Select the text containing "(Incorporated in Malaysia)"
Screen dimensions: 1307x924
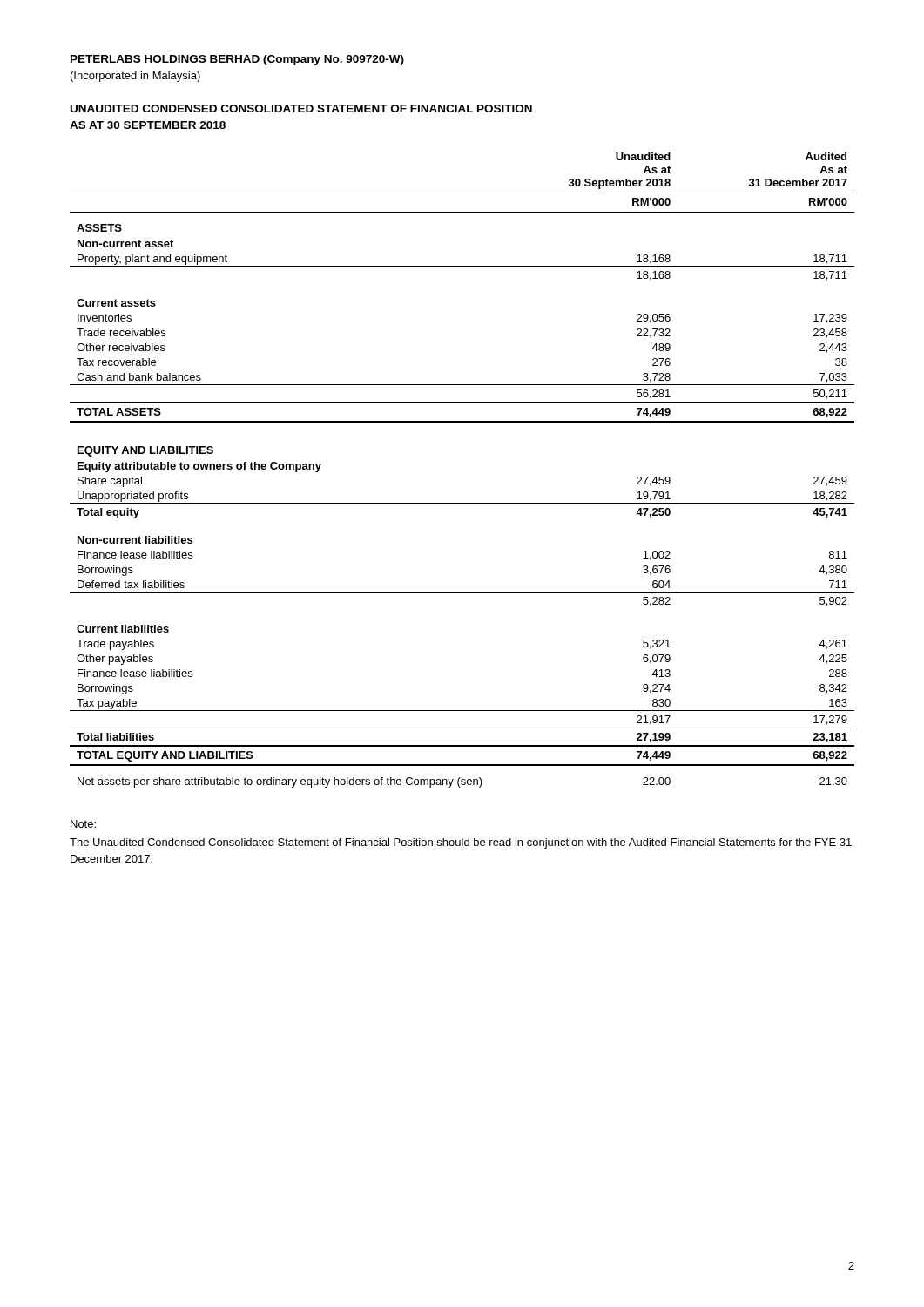(x=135, y=75)
